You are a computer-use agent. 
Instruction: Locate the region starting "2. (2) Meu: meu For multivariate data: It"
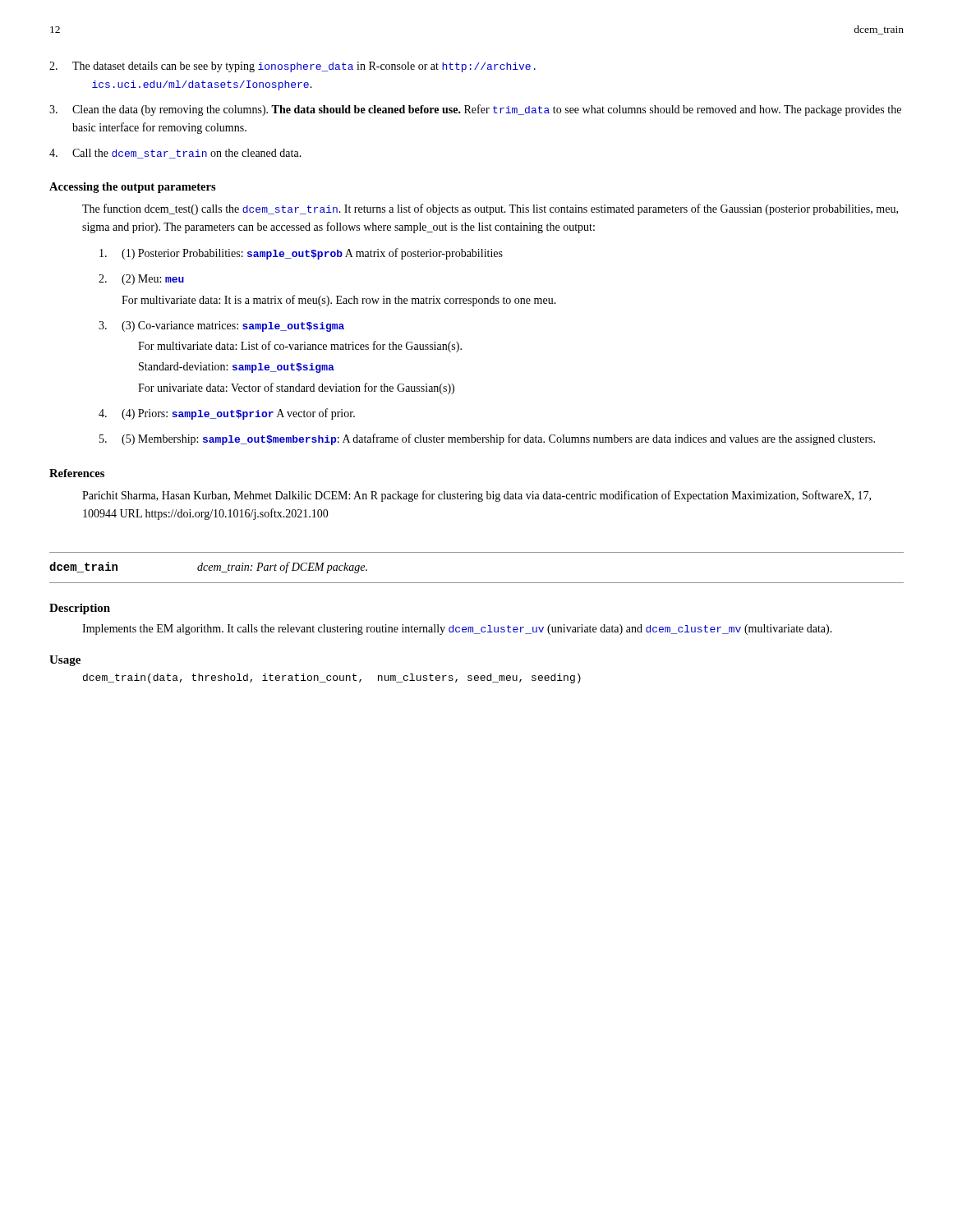[501, 290]
